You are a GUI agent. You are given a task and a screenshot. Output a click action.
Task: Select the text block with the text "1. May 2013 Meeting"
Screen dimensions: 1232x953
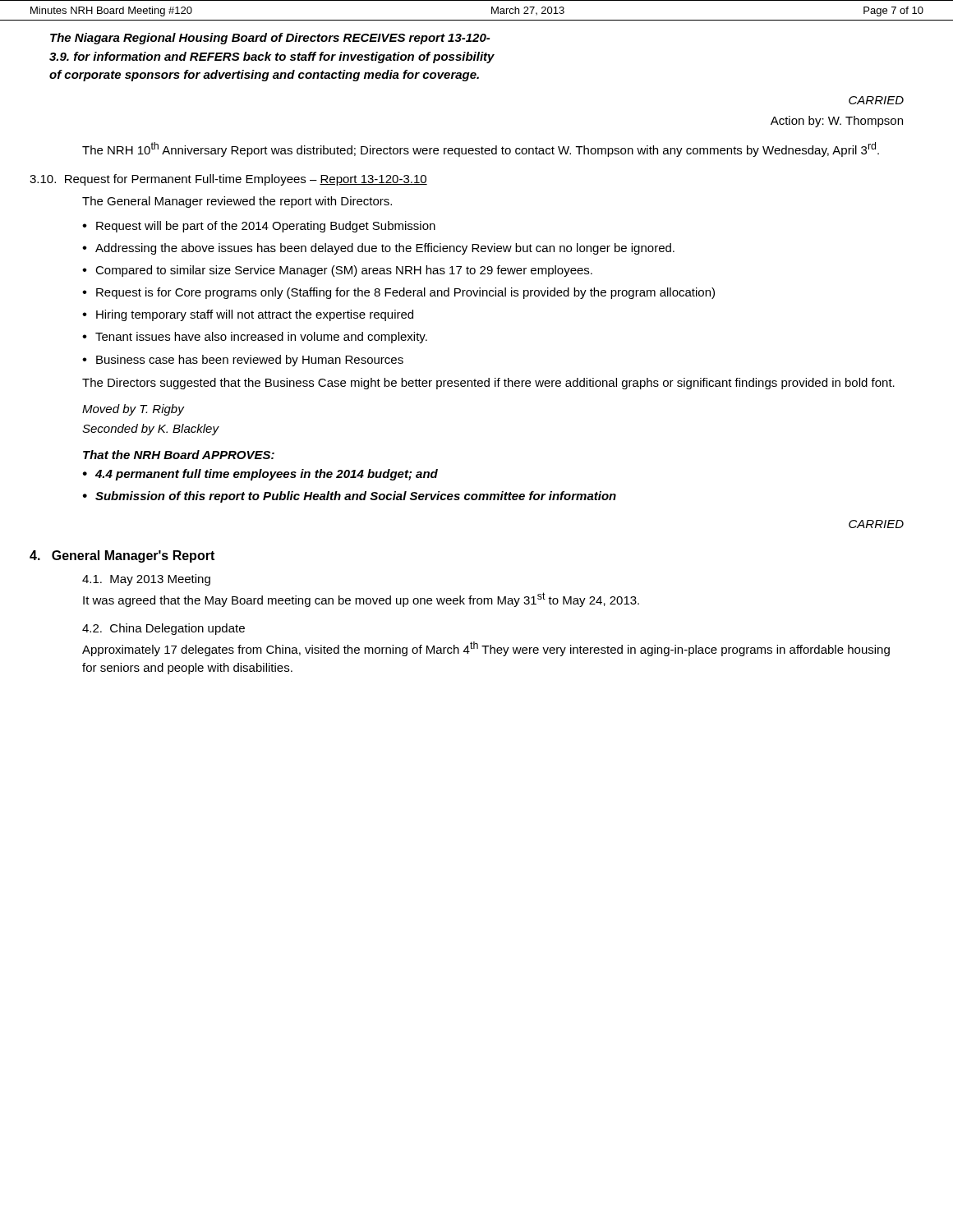tap(493, 591)
